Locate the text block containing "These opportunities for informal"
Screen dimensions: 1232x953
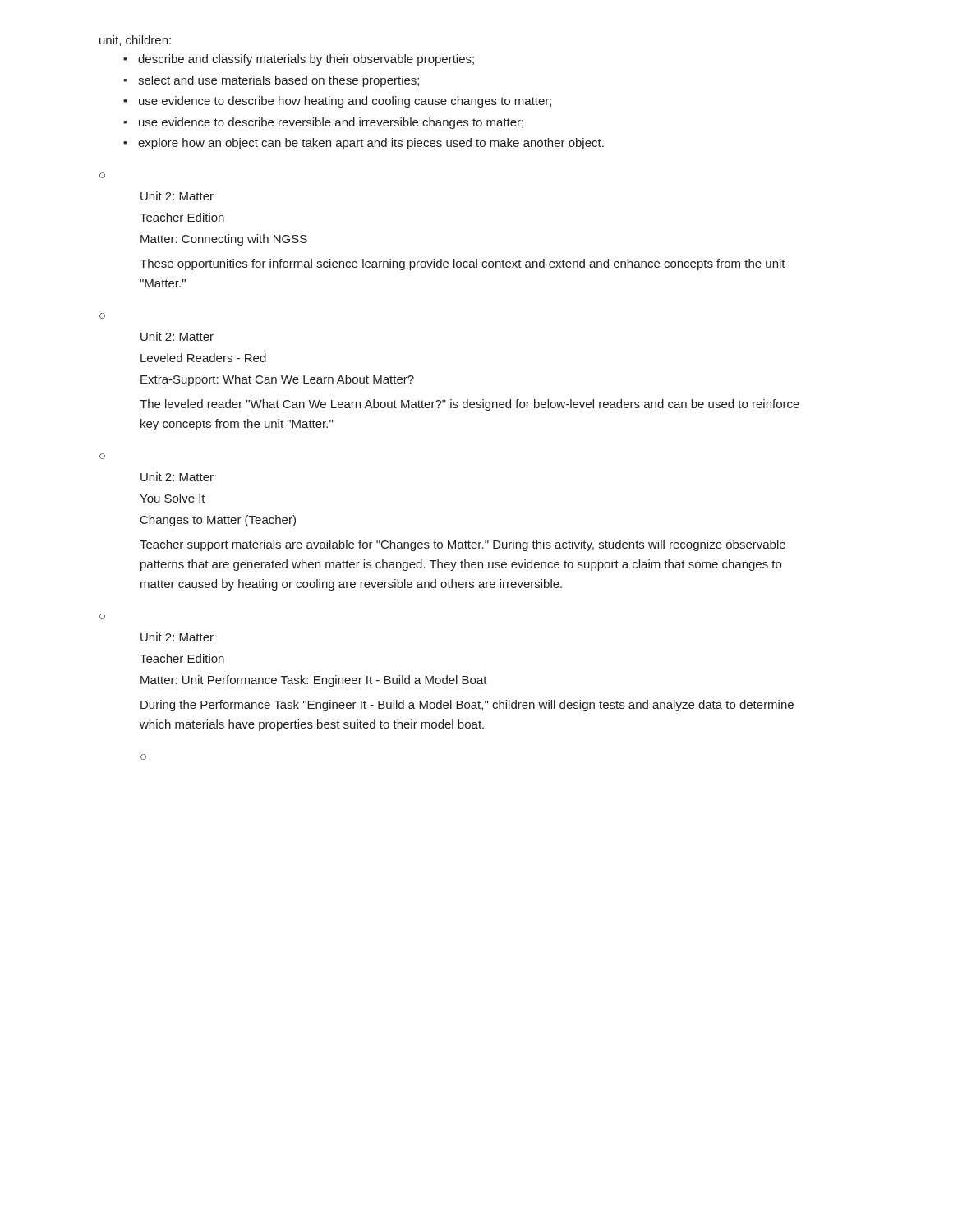[x=462, y=273]
